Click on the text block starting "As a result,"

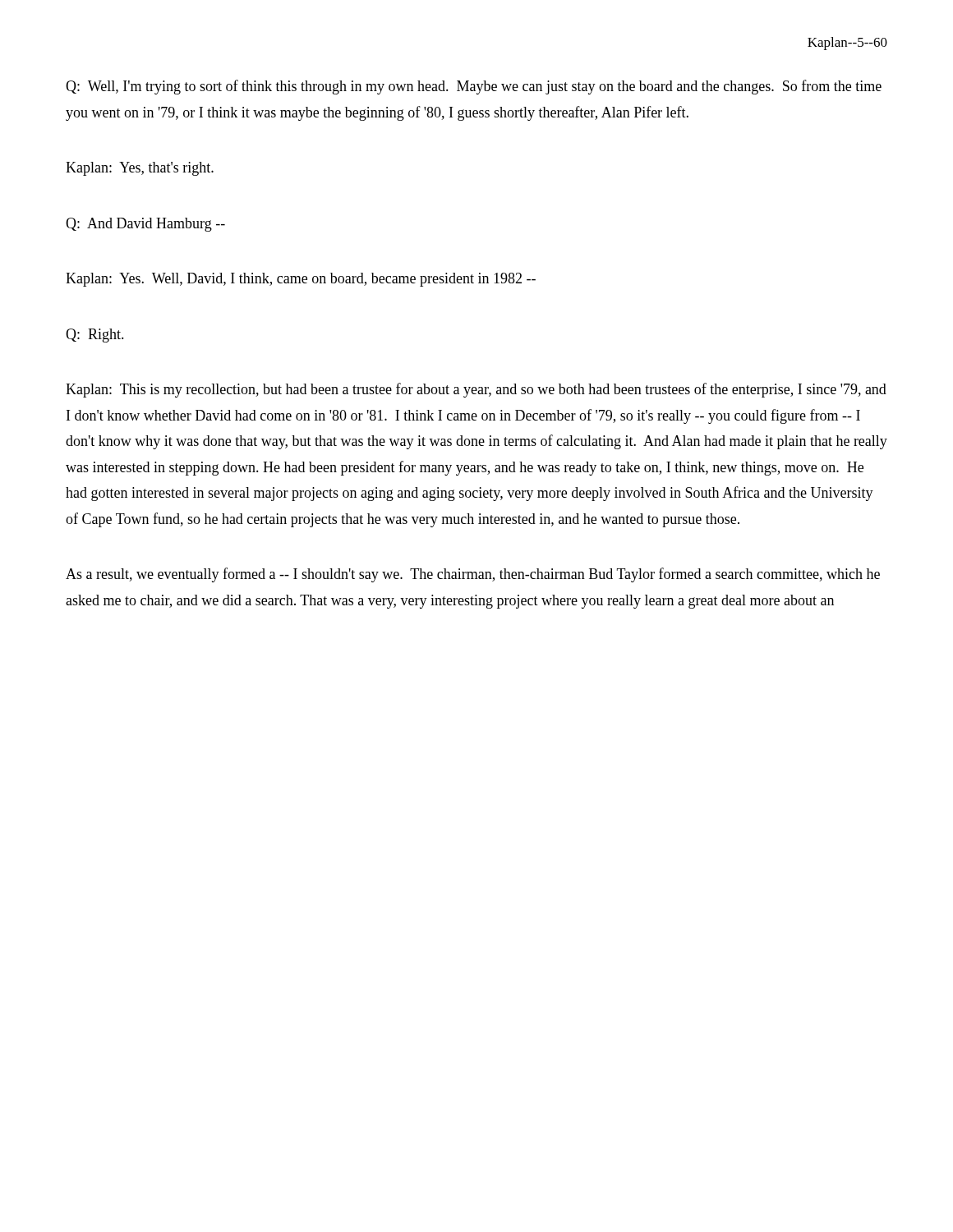point(473,587)
